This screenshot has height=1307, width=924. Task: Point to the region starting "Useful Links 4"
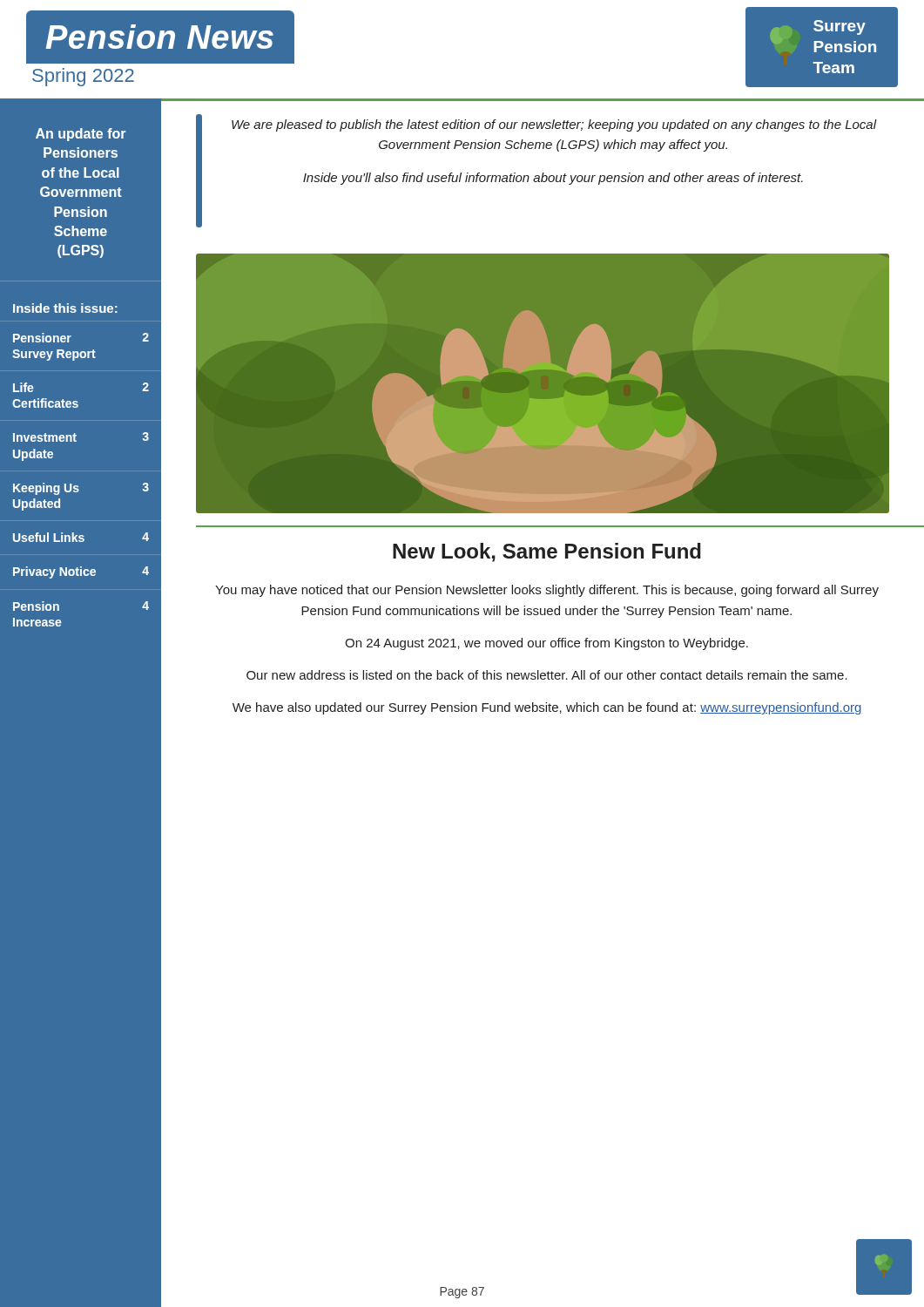click(x=81, y=538)
